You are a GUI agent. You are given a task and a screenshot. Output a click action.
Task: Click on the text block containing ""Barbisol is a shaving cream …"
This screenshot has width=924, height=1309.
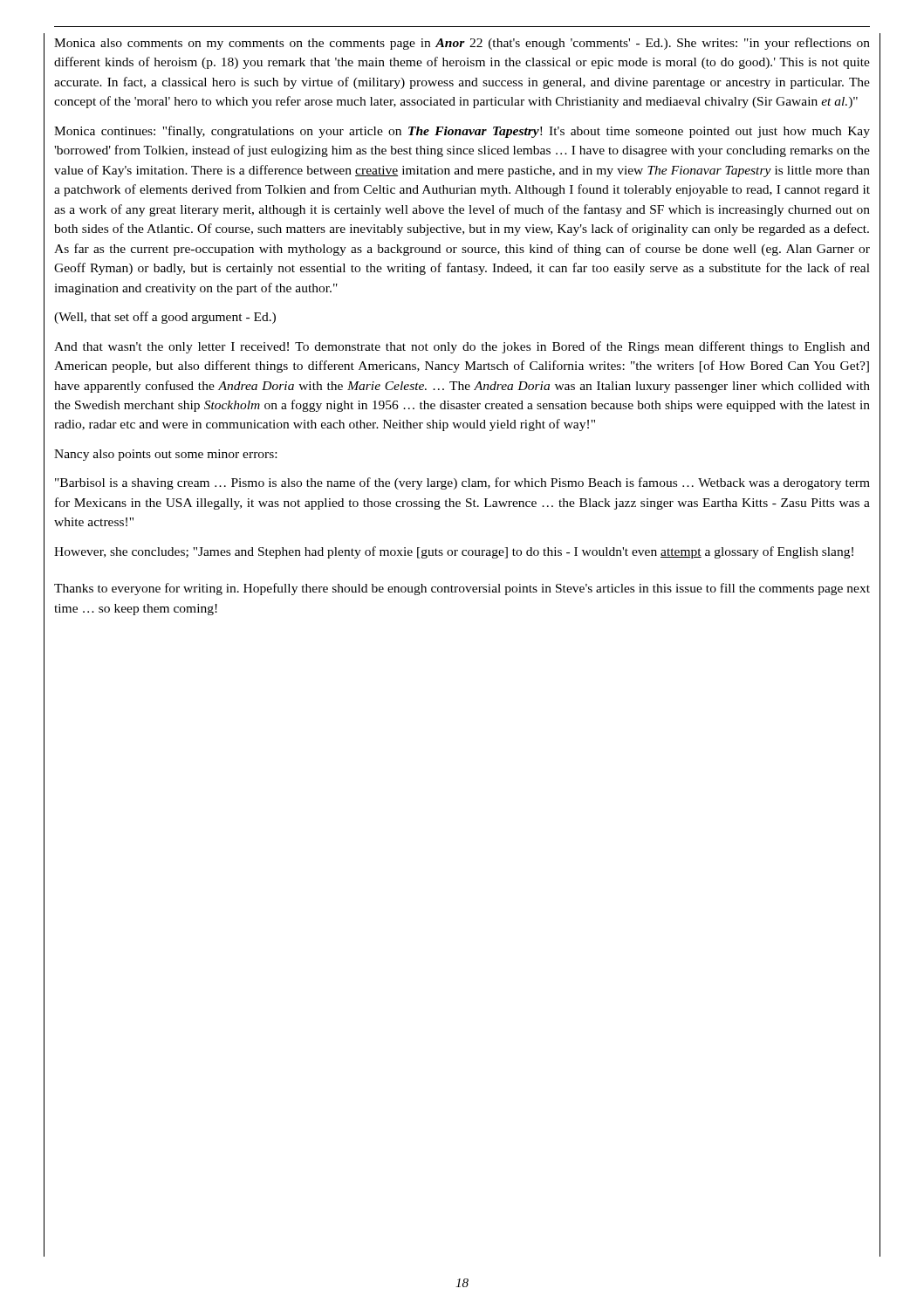click(x=462, y=502)
